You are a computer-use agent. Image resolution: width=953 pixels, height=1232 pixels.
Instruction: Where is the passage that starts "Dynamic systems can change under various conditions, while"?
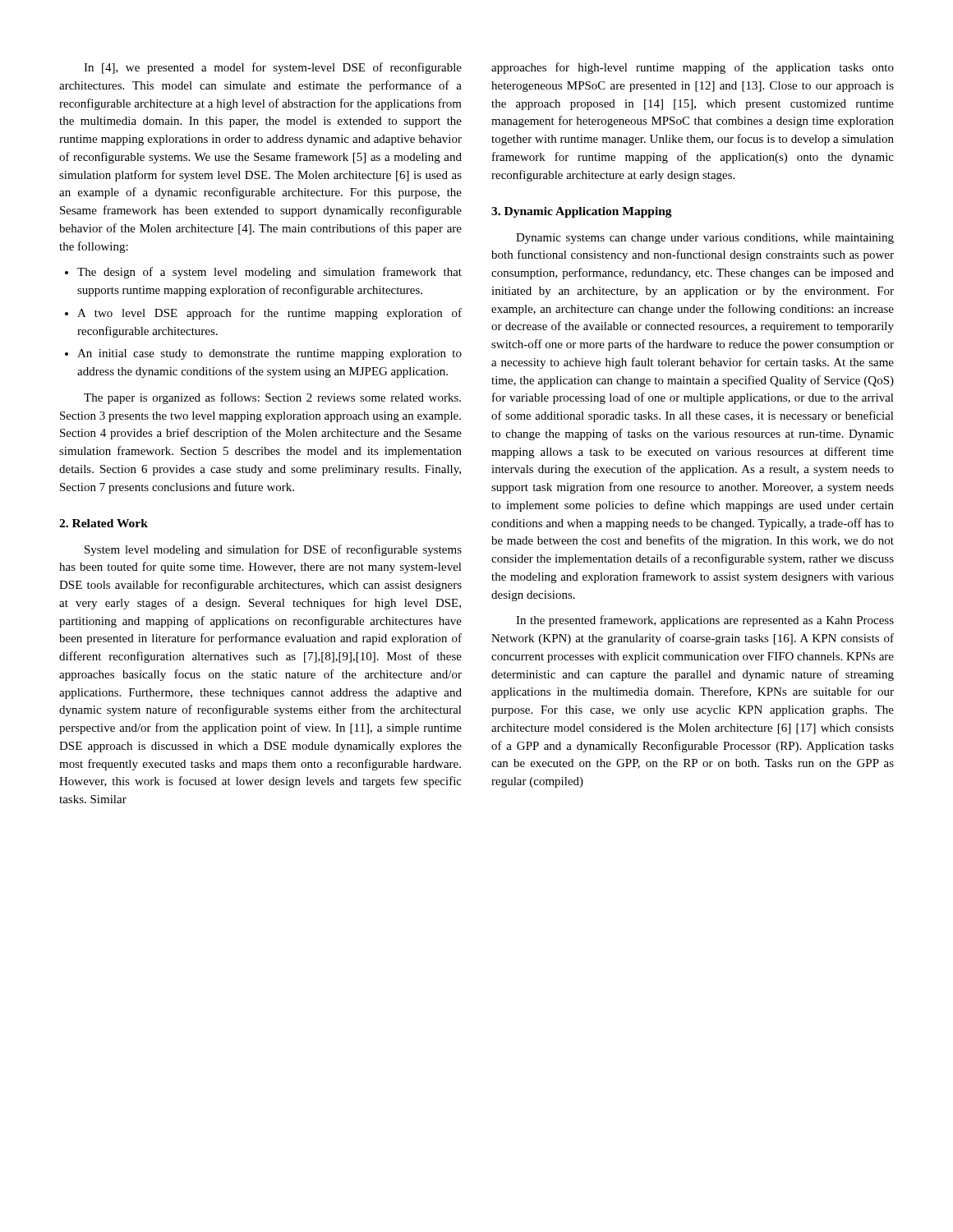pyautogui.click(x=693, y=416)
